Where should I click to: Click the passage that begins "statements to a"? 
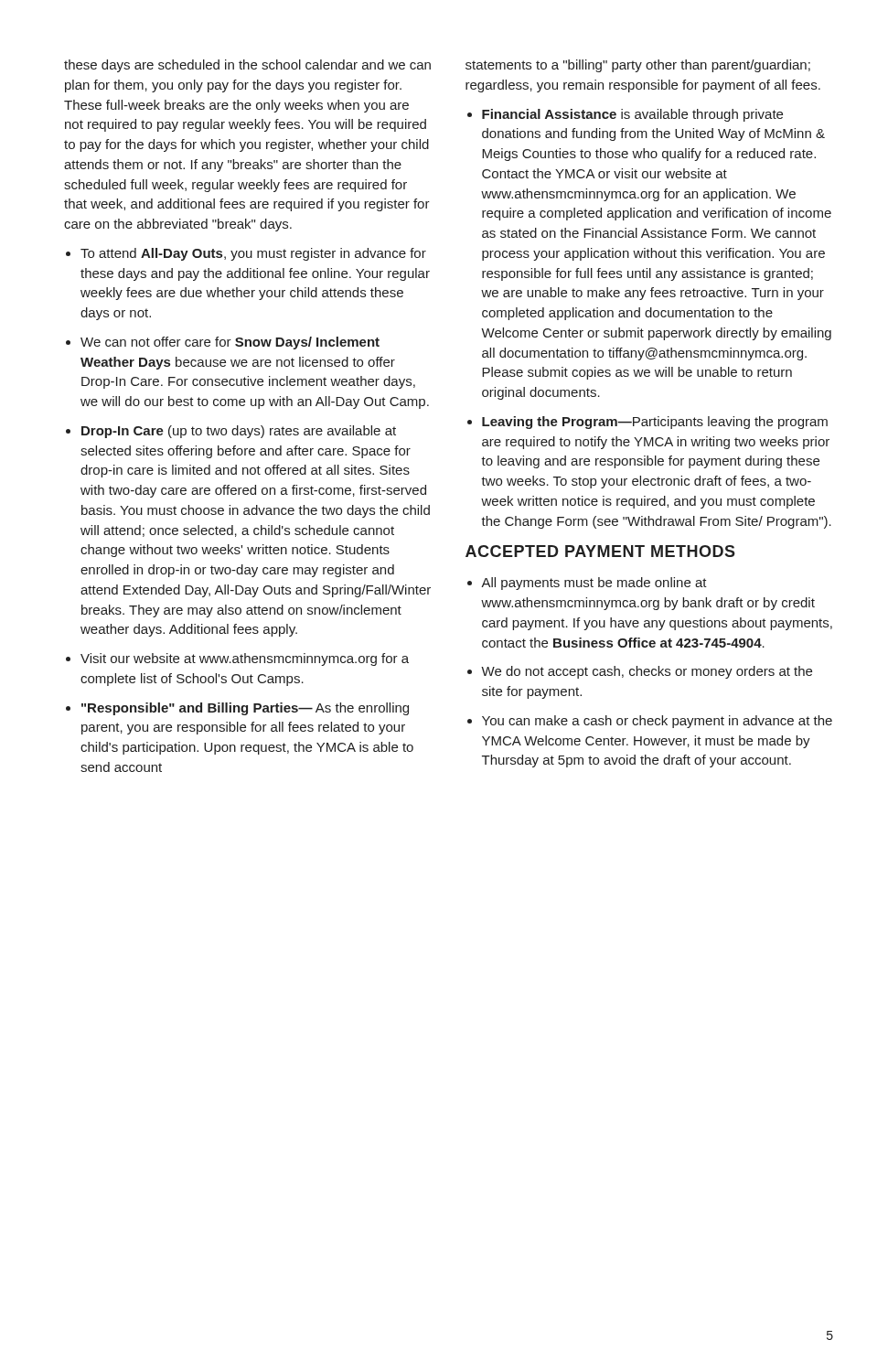click(643, 74)
